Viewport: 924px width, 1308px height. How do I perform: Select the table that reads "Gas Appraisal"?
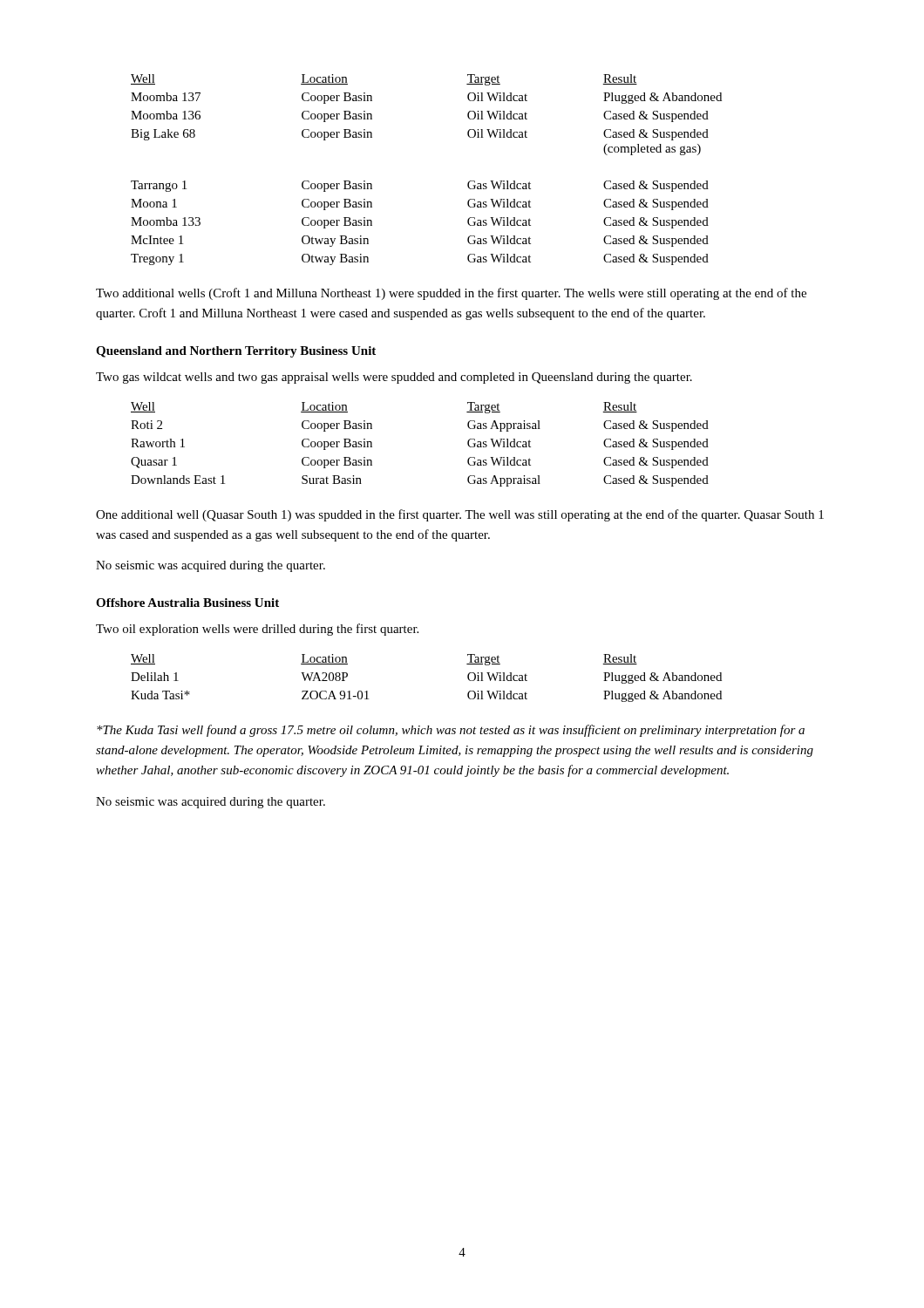(462, 443)
